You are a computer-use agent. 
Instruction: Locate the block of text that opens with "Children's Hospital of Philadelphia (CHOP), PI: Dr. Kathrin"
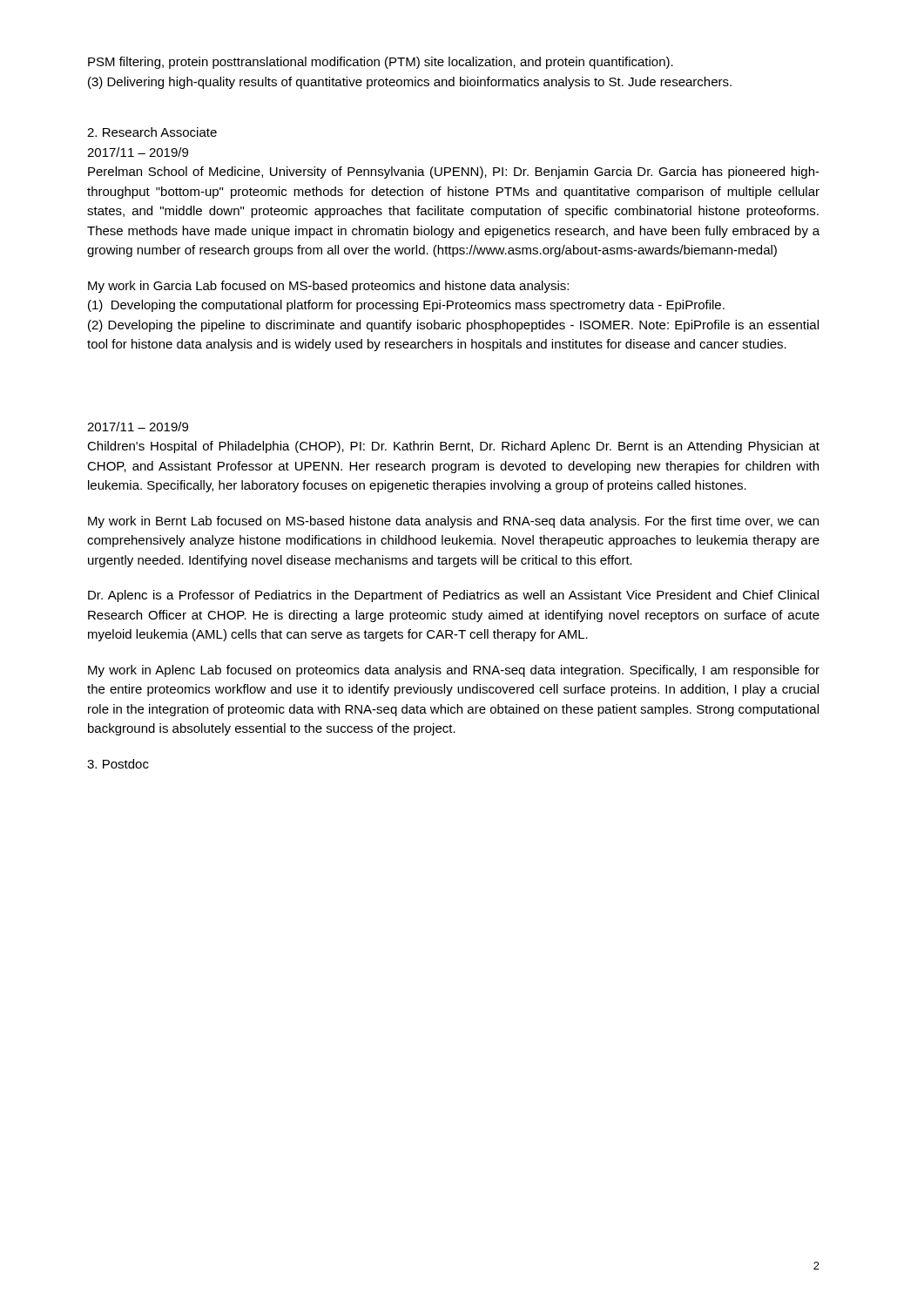click(453, 466)
